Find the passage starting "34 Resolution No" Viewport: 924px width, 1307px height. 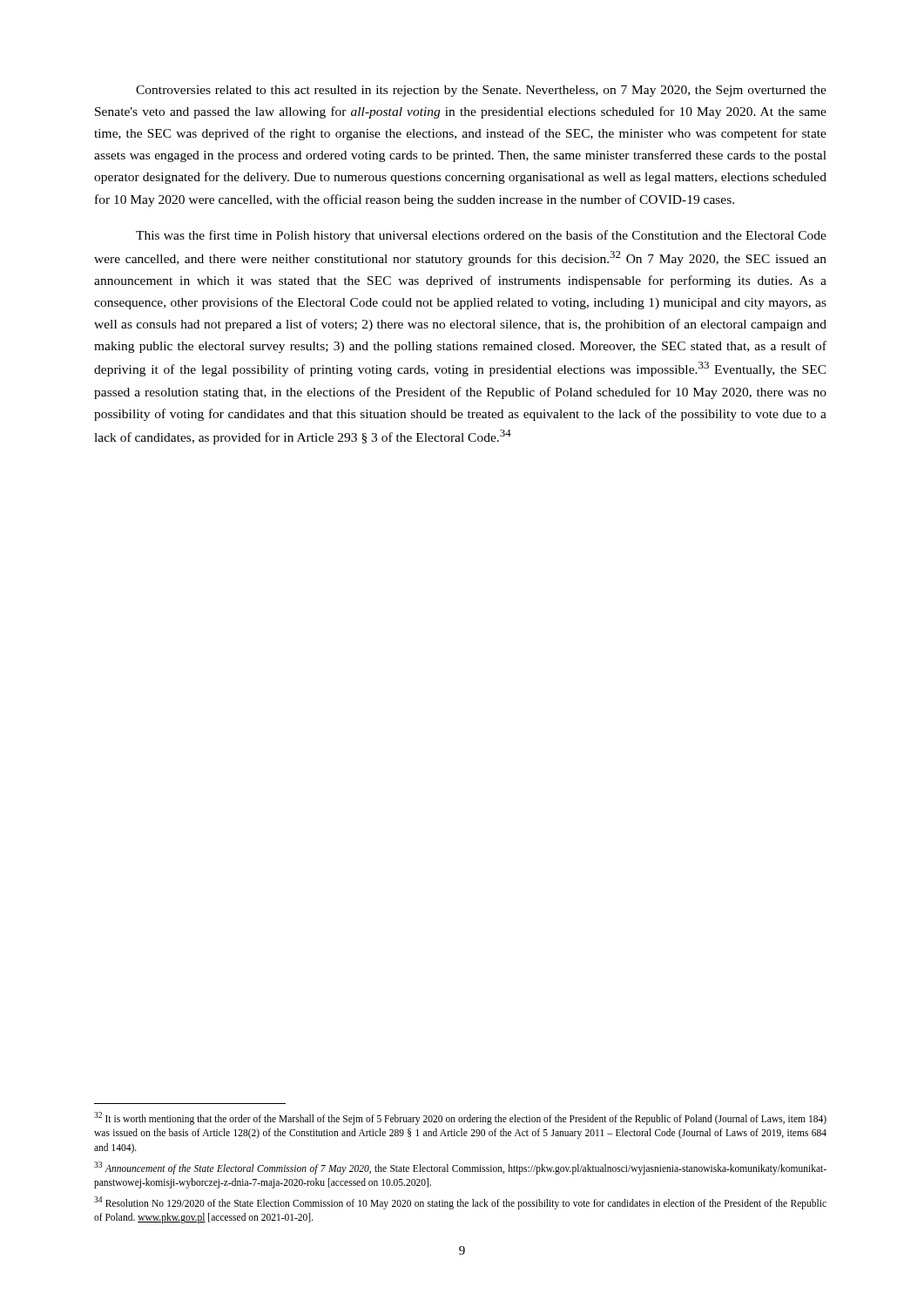pyautogui.click(x=460, y=1209)
